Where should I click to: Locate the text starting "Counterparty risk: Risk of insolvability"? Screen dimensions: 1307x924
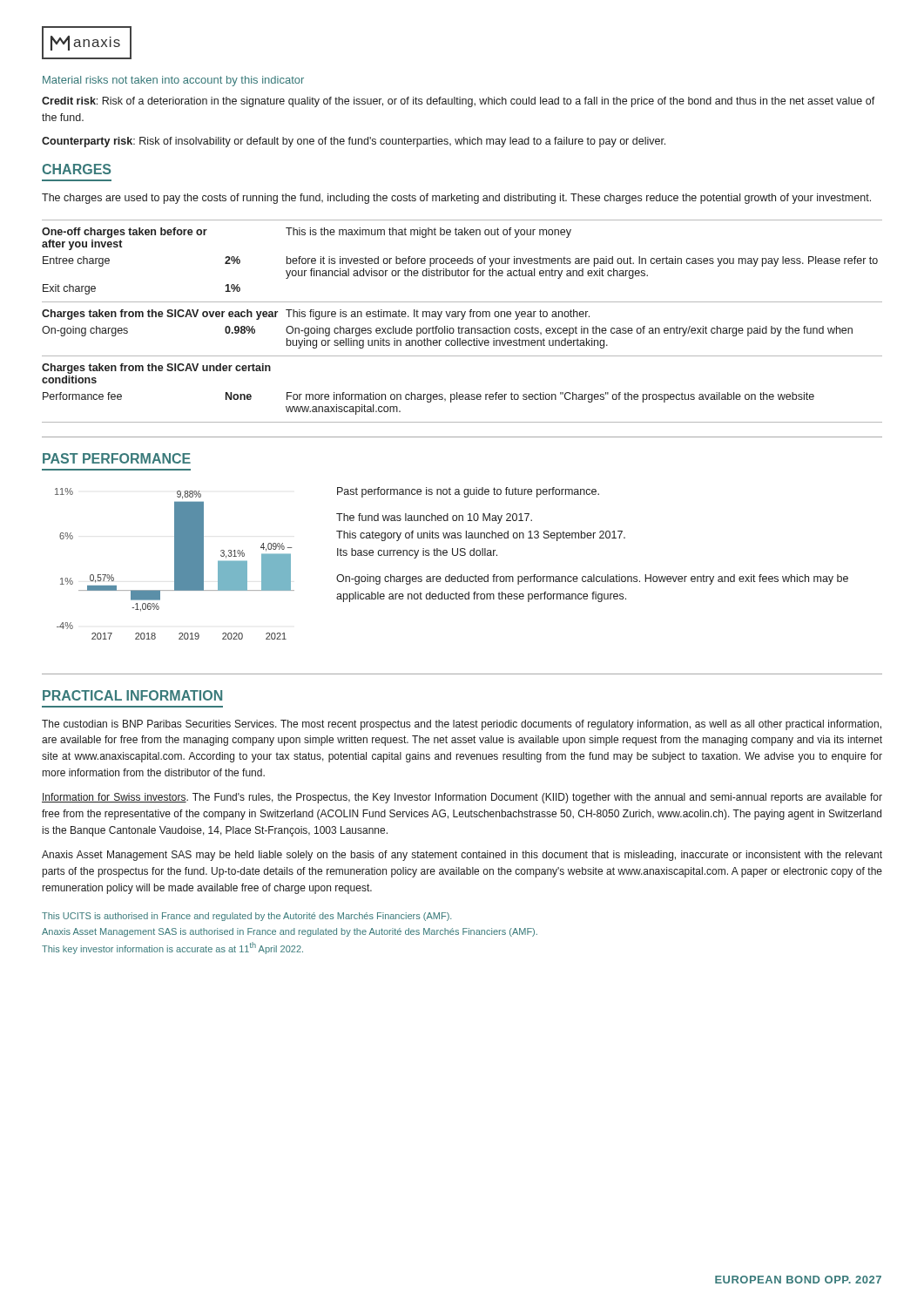tap(354, 141)
